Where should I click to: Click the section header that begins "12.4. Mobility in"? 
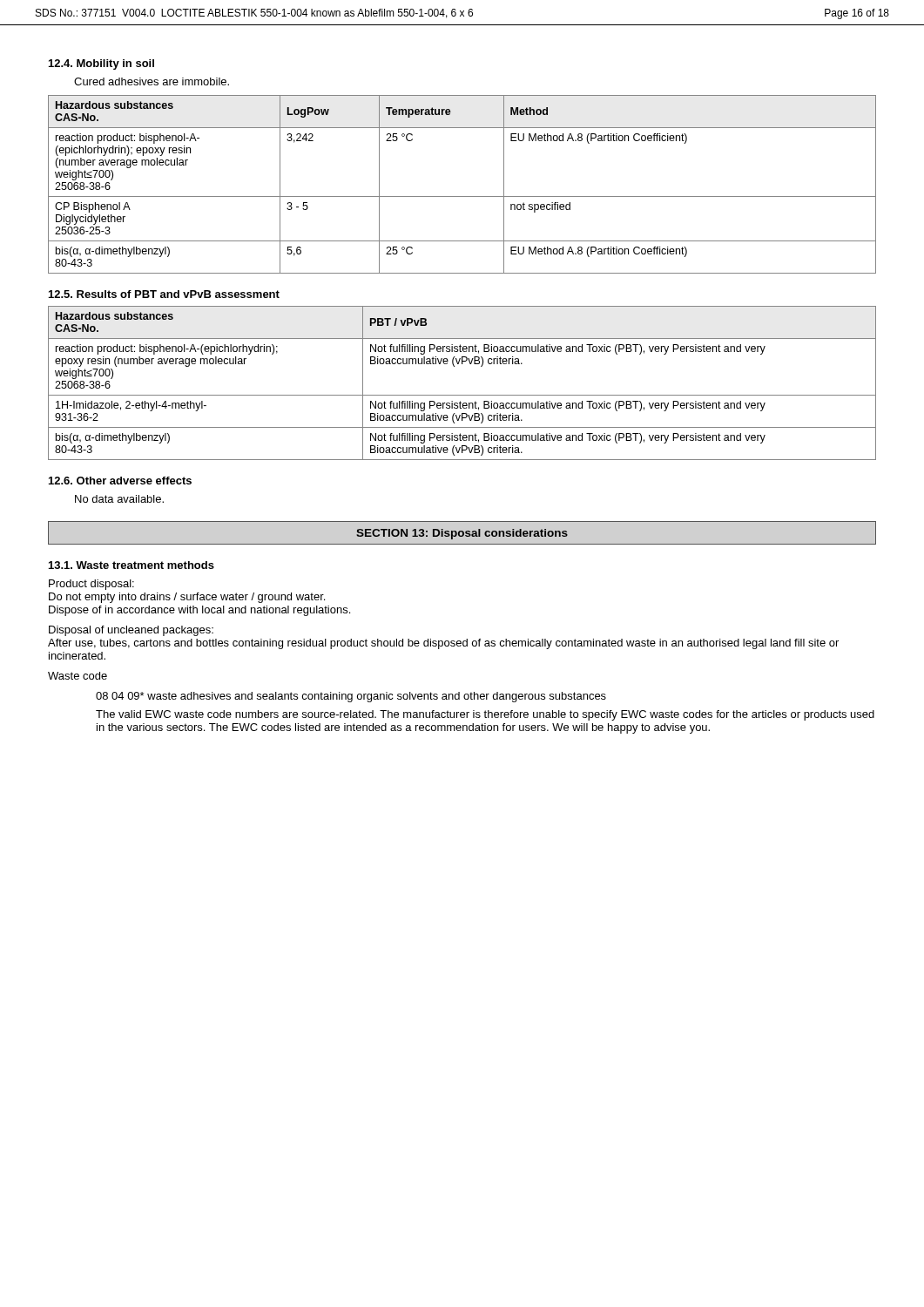pos(101,63)
